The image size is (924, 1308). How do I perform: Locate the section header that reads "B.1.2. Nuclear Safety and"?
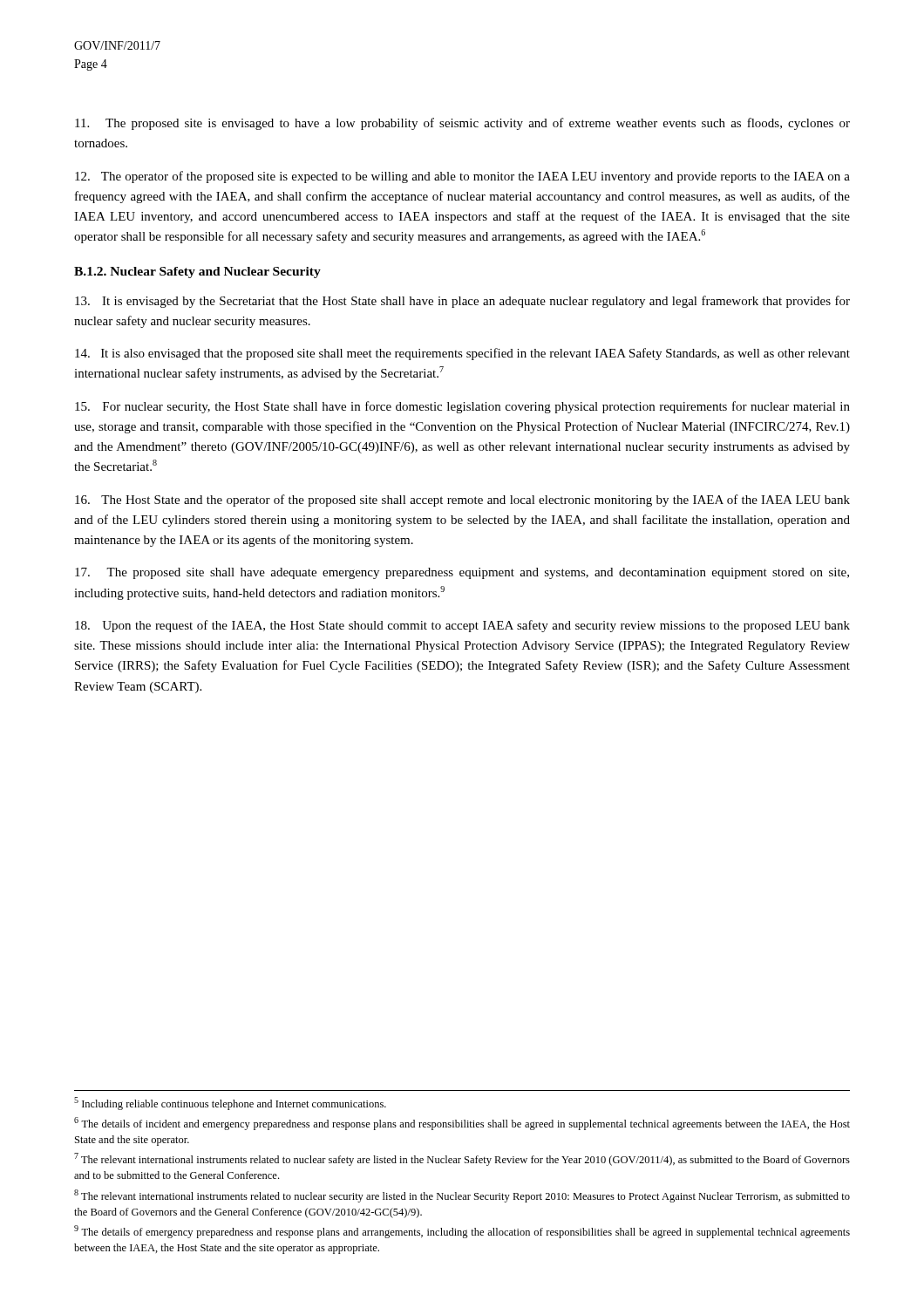[x=197, y=270]
